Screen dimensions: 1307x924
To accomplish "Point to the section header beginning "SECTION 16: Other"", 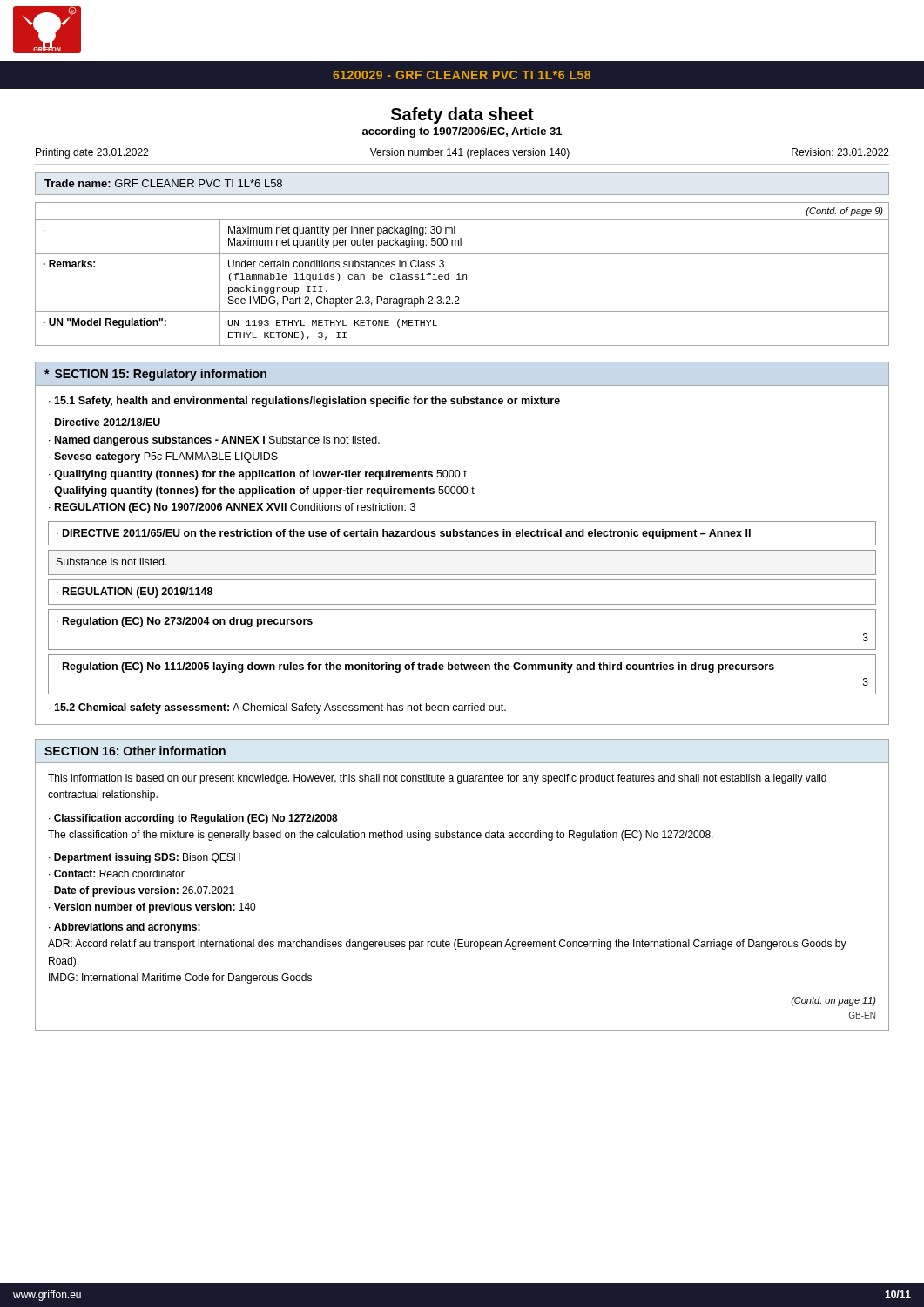I will pos(135,751).
